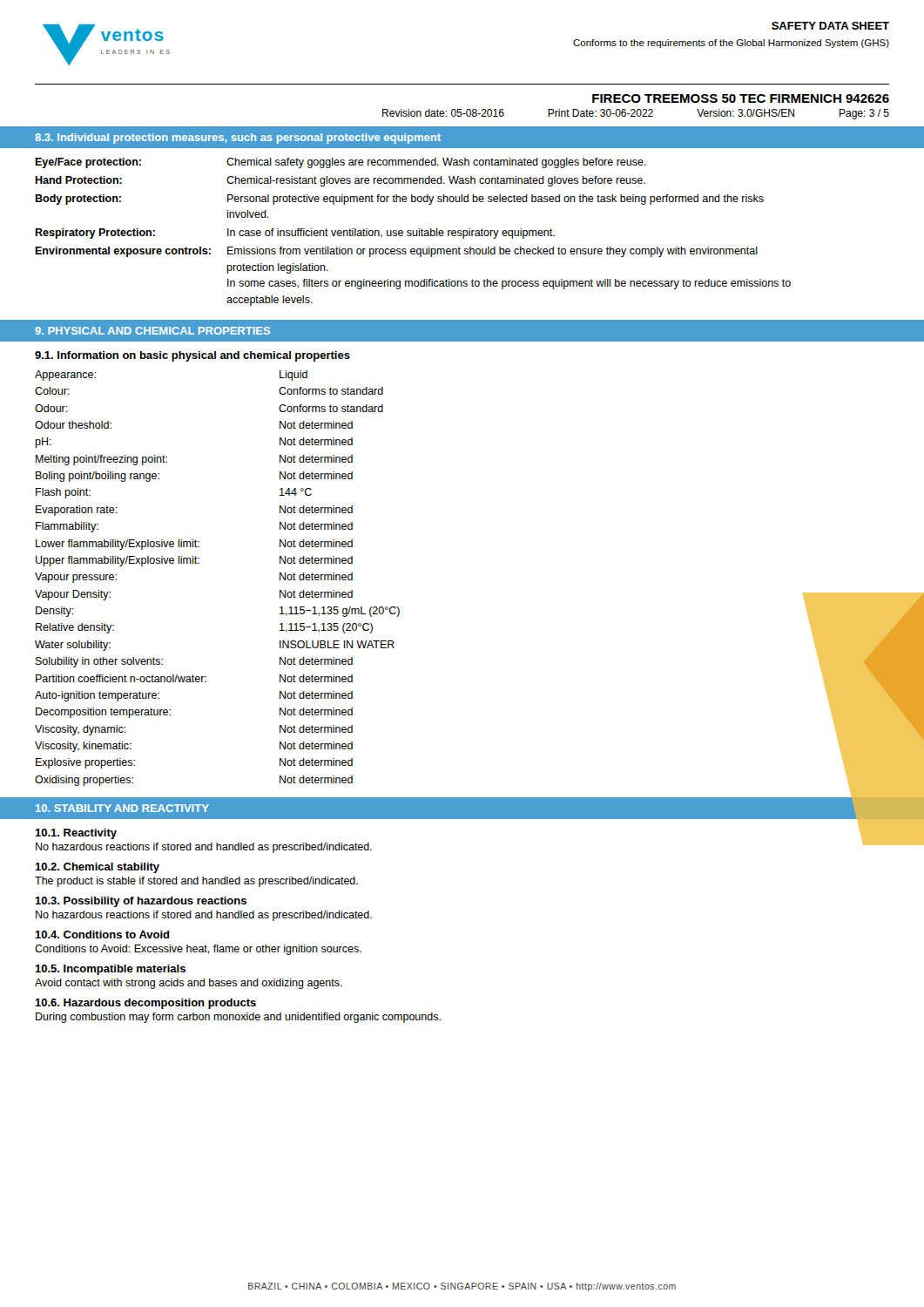Click on the section header with the text "10.4. Conditions to"
This screenshot has width=924, height=1307.
102,935
